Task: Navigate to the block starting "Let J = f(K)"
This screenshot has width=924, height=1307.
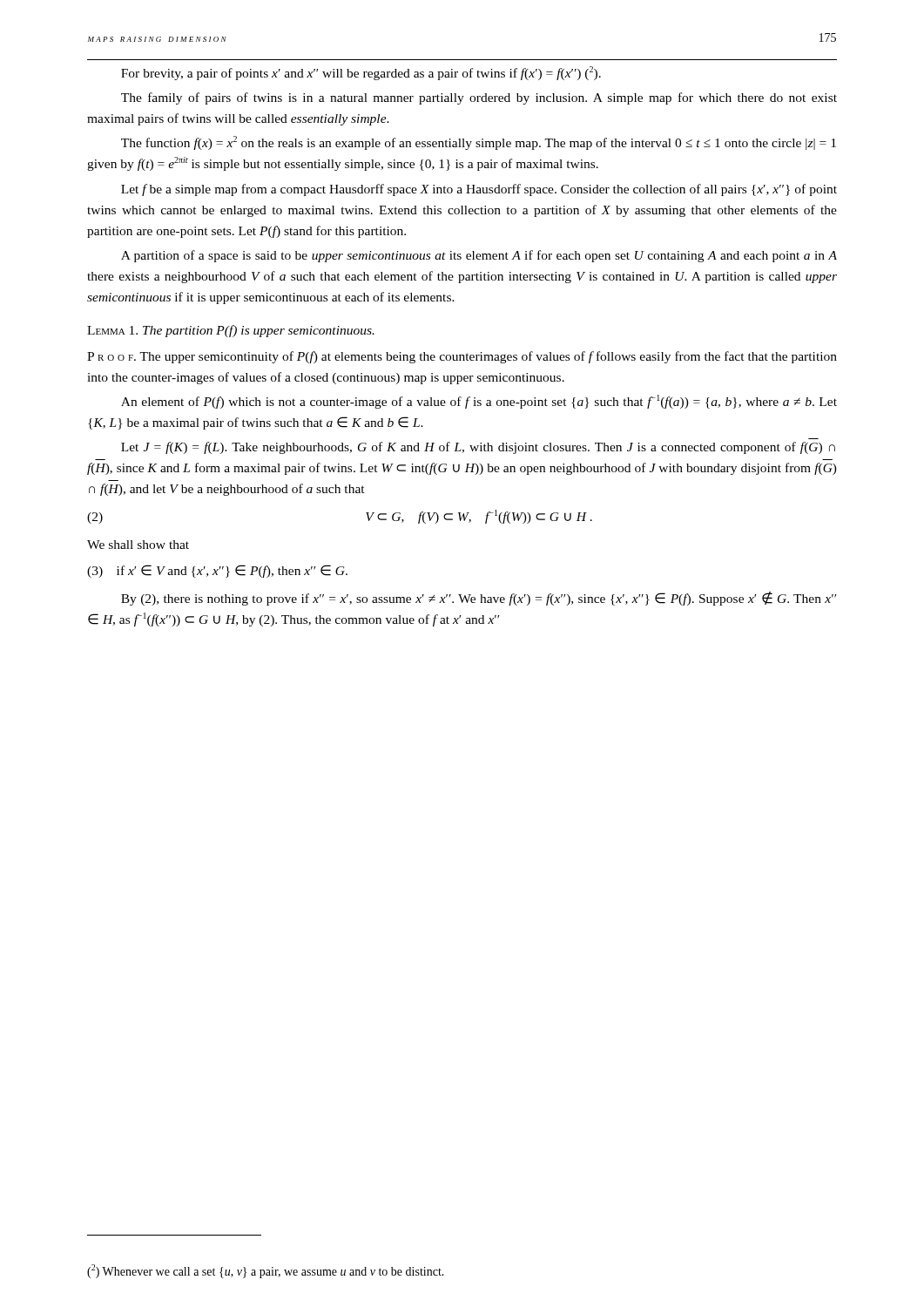Action: [462, 468]
